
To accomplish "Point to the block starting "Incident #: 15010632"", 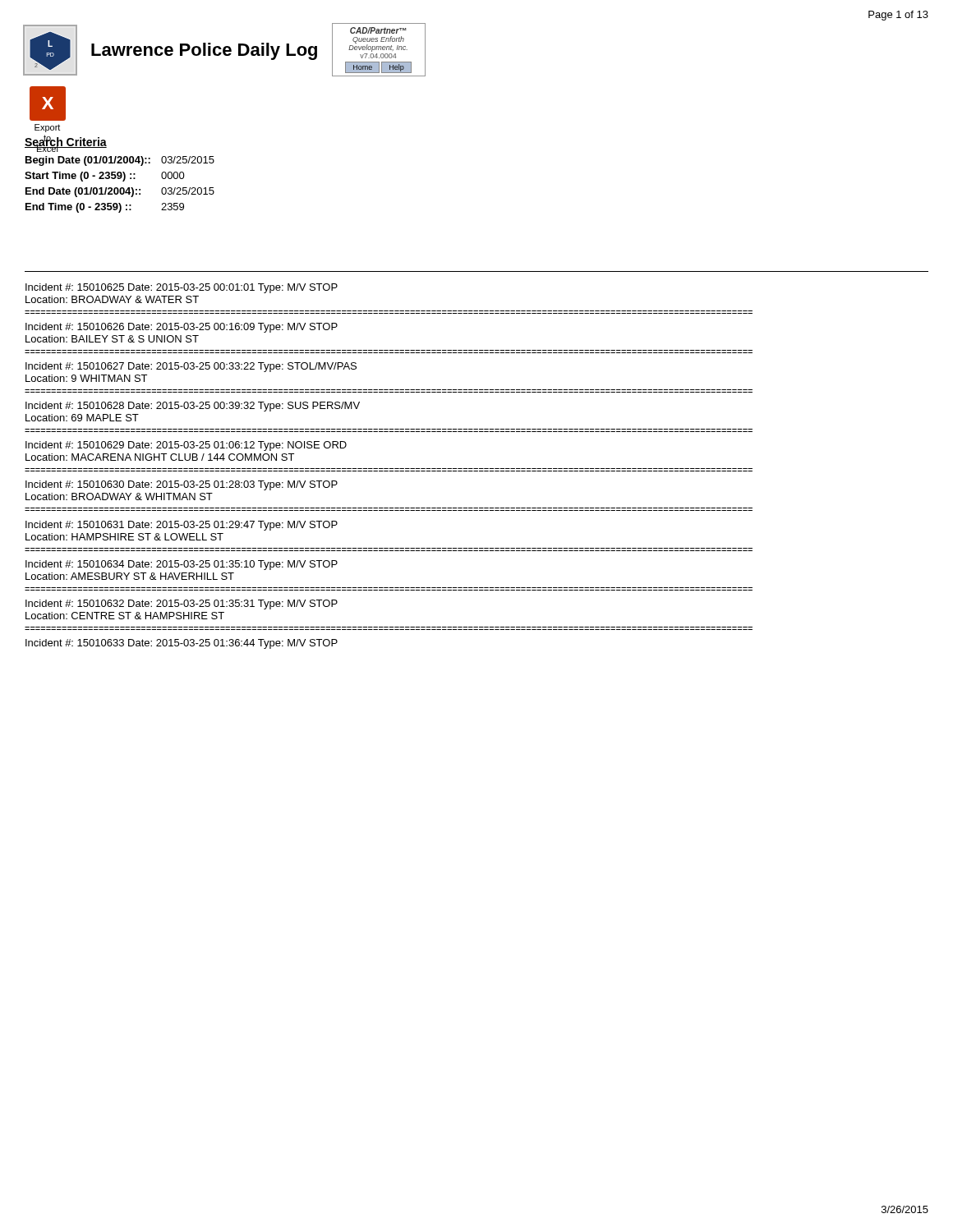I will (181, 609).
